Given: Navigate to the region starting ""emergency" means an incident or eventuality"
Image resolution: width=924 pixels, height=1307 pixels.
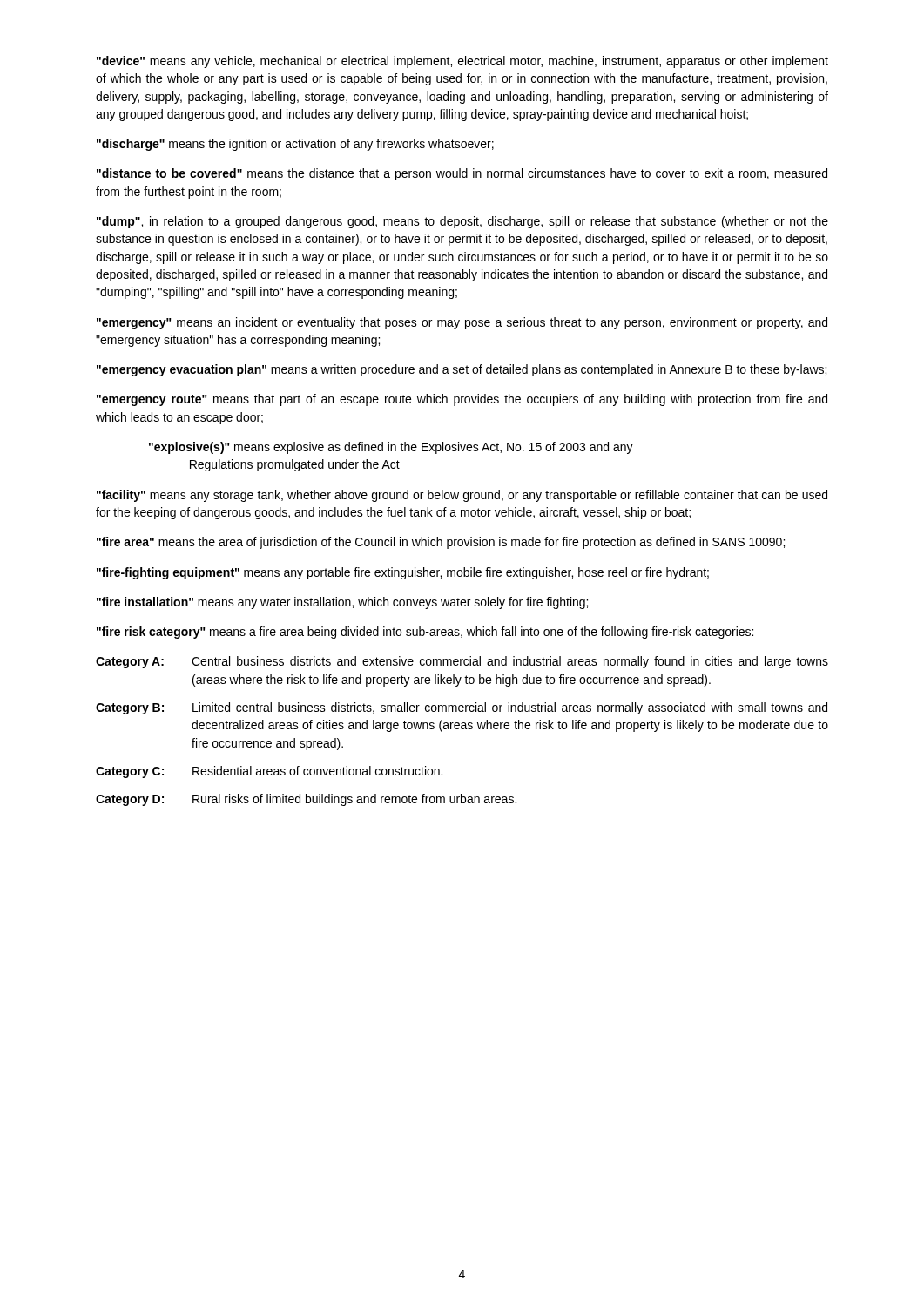Looking at the screenshot, I should coord(462,331).
